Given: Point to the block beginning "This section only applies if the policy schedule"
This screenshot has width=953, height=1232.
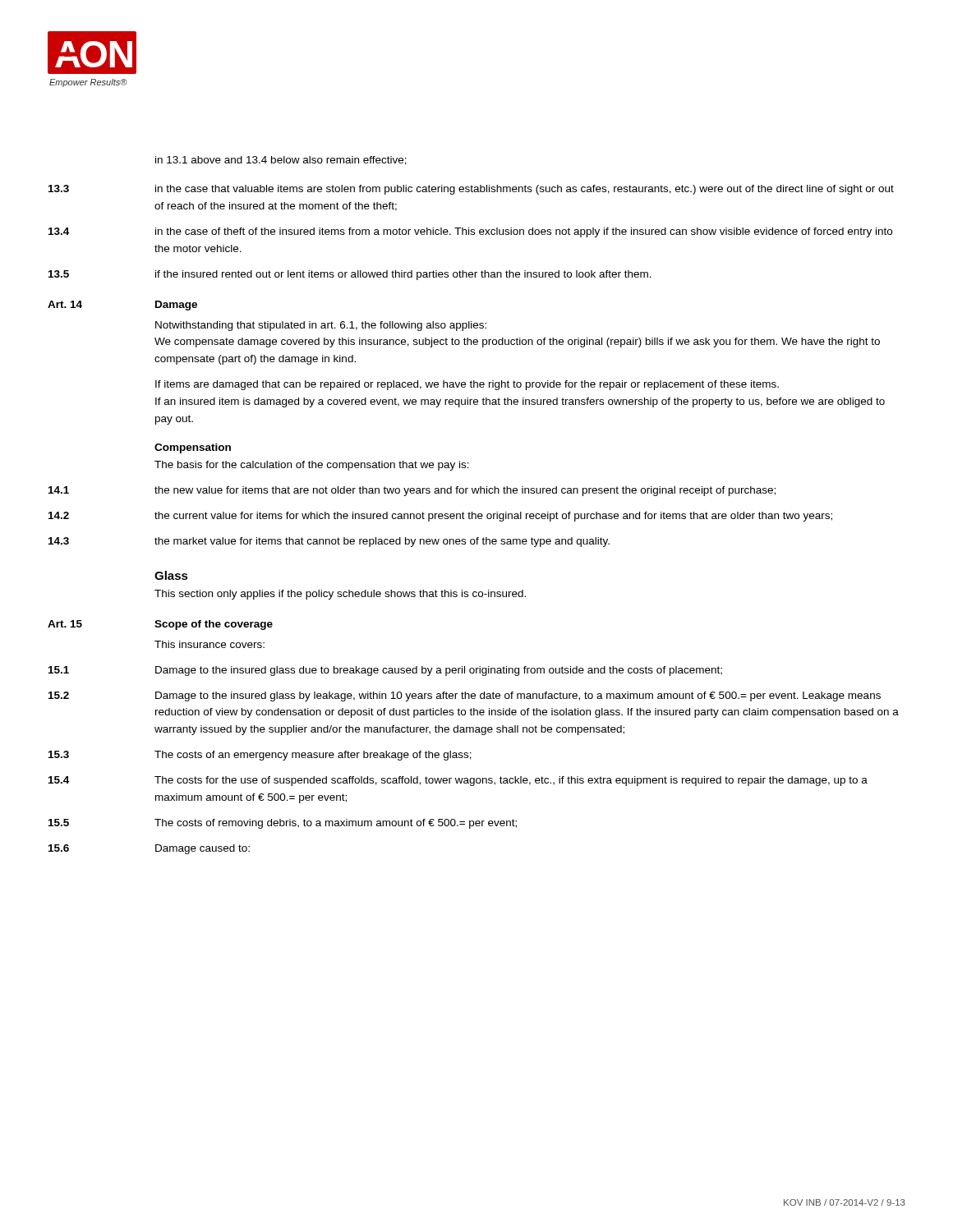Looking at the screenshot, I should point(341,593).
